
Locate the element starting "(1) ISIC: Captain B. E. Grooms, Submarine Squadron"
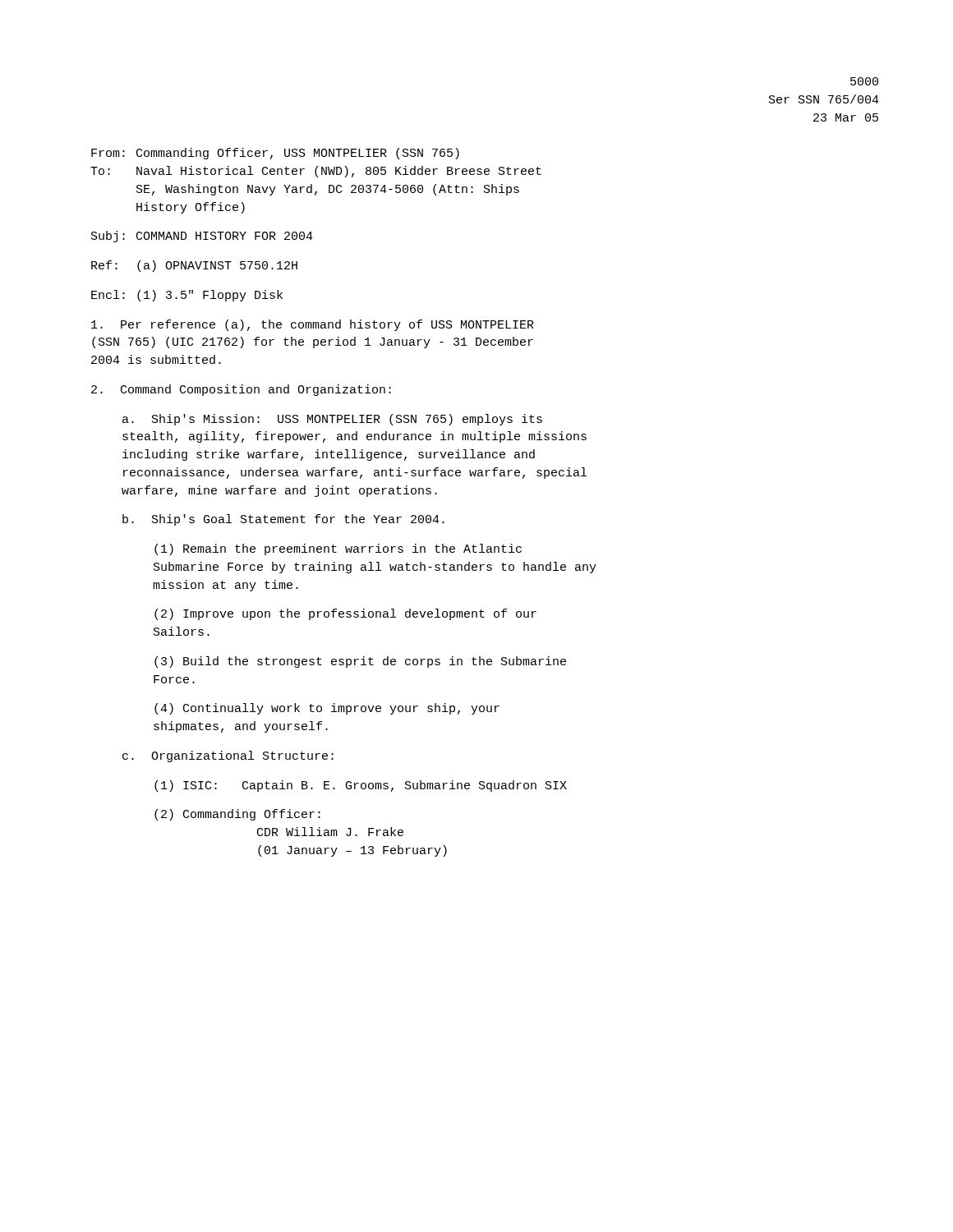[360, 786]
